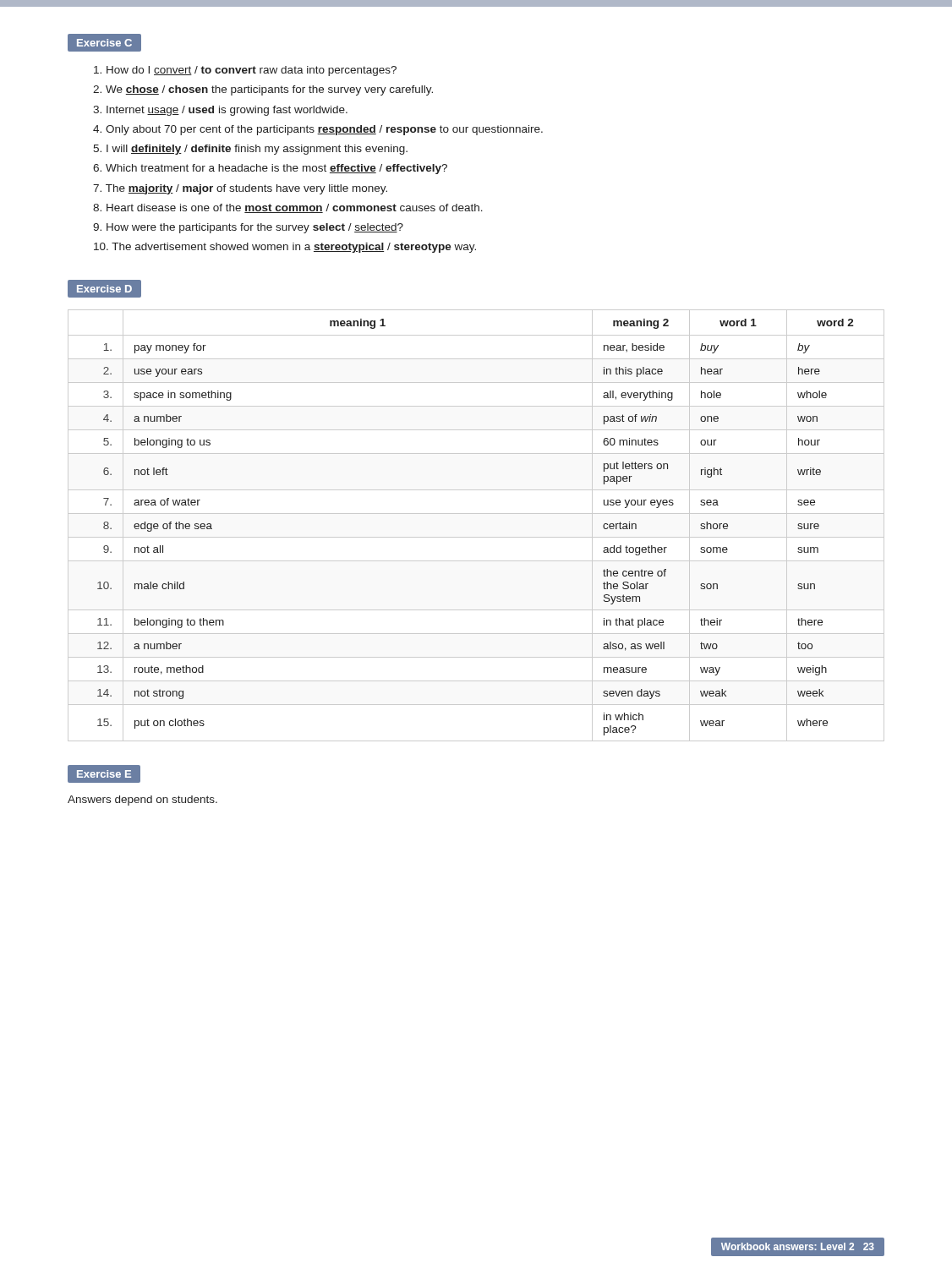Find the table

pyautogui.click(x=476, y=525)
